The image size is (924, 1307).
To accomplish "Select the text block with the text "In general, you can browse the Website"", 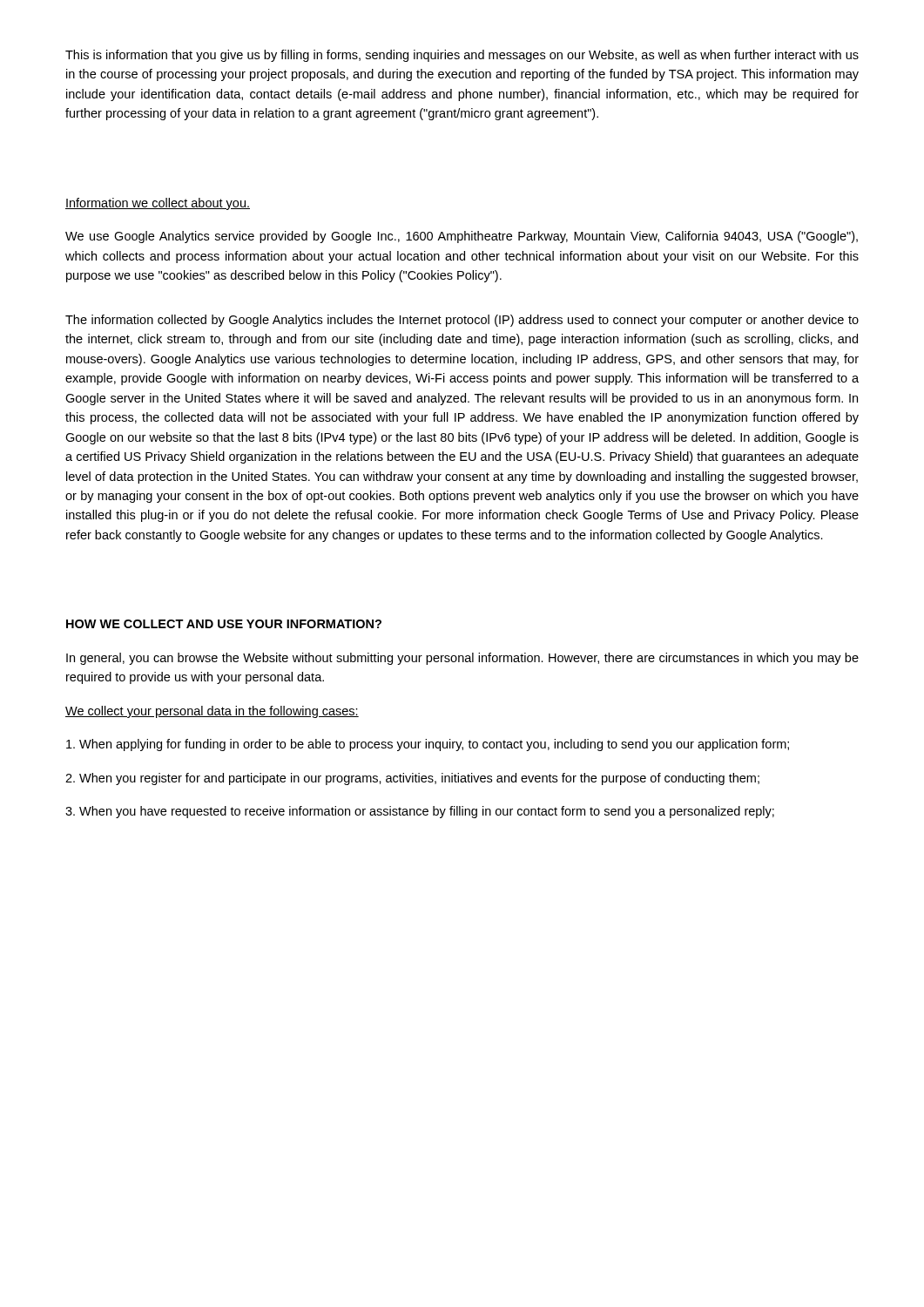I will click(462, 667).
